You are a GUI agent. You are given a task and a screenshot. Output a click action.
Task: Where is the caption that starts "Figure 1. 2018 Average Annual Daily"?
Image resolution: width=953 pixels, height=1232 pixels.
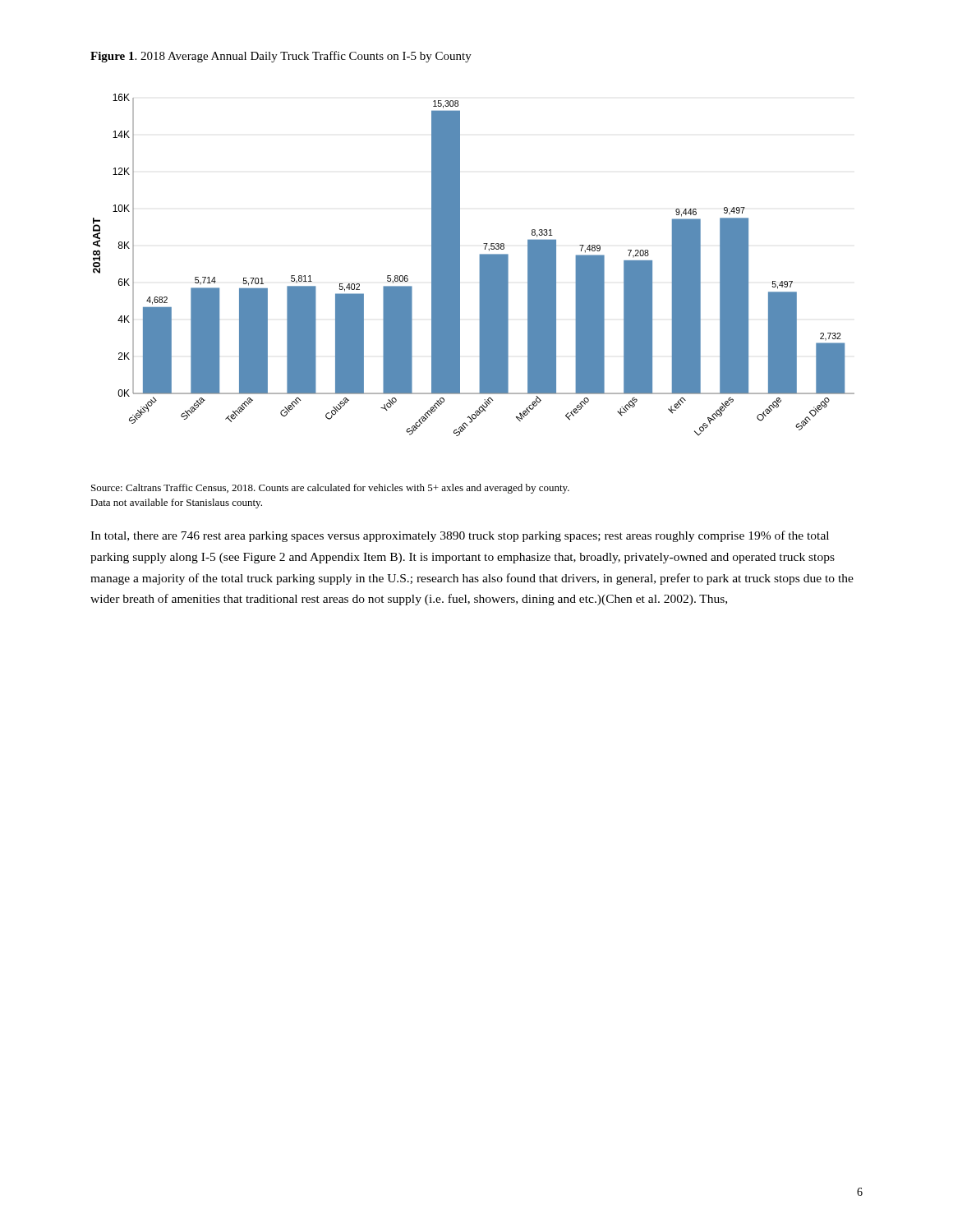point(281,56)
